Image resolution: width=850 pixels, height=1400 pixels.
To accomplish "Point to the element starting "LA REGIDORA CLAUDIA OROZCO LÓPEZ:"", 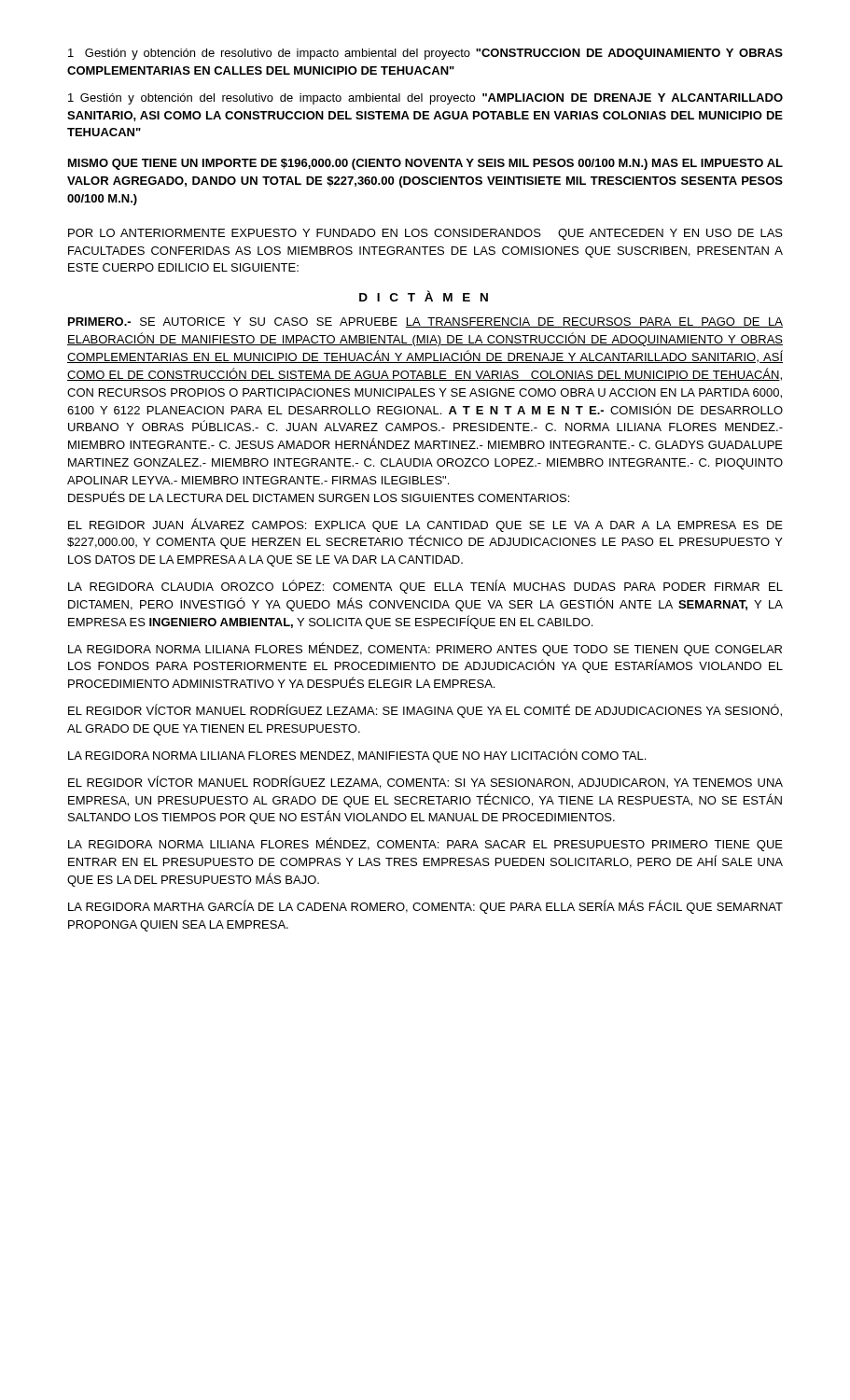I will (x=425, y=604).
